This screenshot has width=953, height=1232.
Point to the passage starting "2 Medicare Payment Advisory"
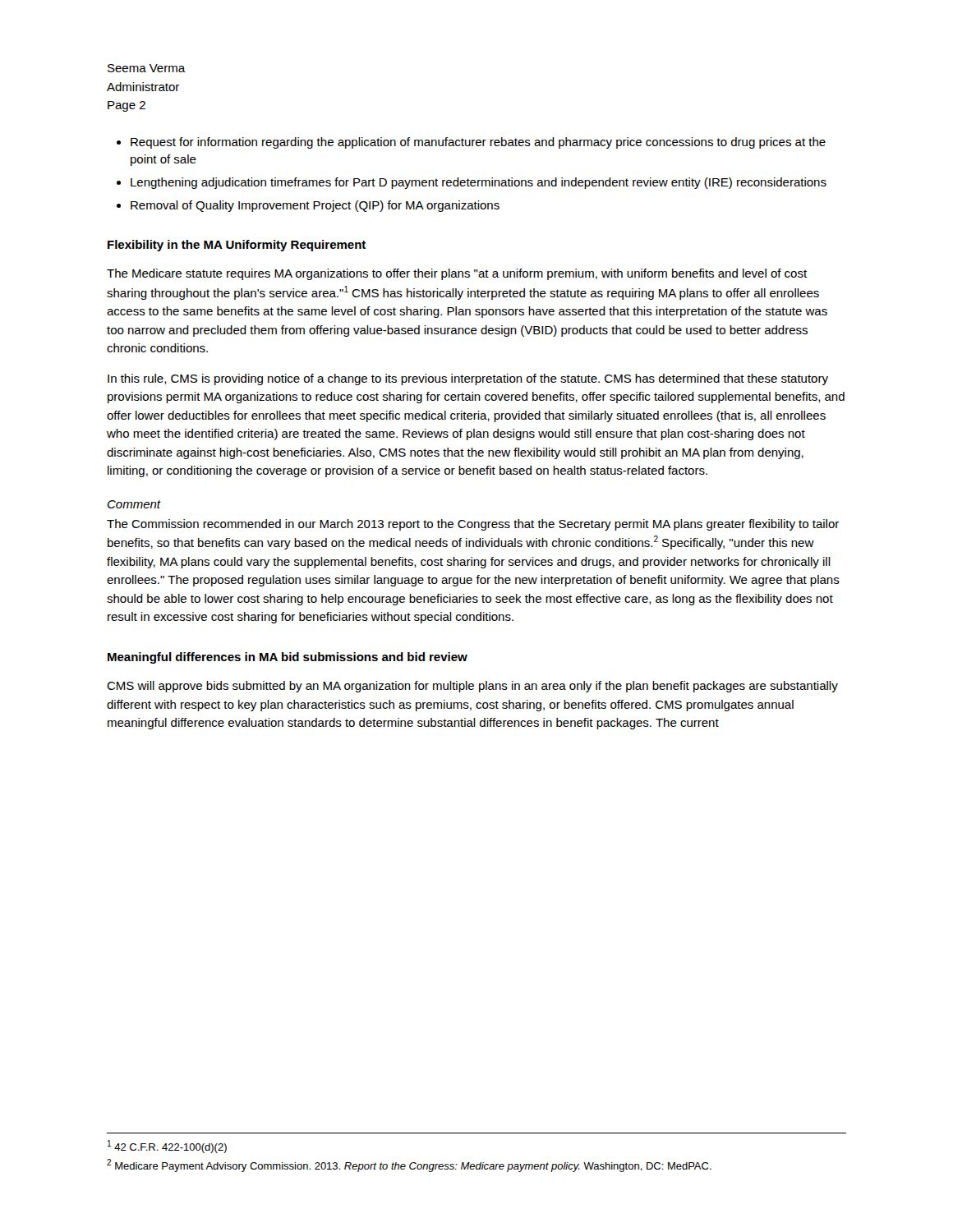click(409, 1165)
